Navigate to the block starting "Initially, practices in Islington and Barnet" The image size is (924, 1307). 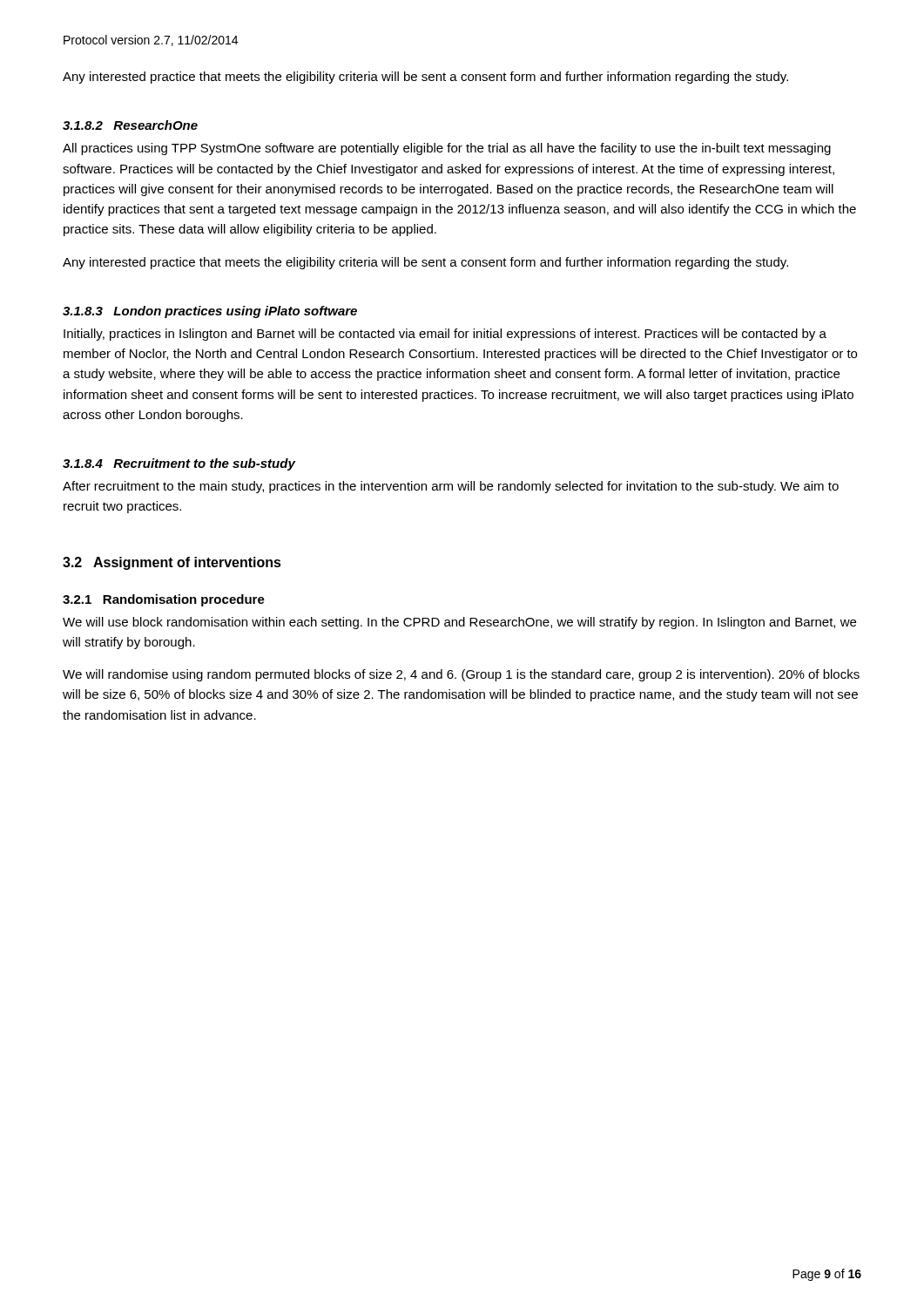coord(460,374)
